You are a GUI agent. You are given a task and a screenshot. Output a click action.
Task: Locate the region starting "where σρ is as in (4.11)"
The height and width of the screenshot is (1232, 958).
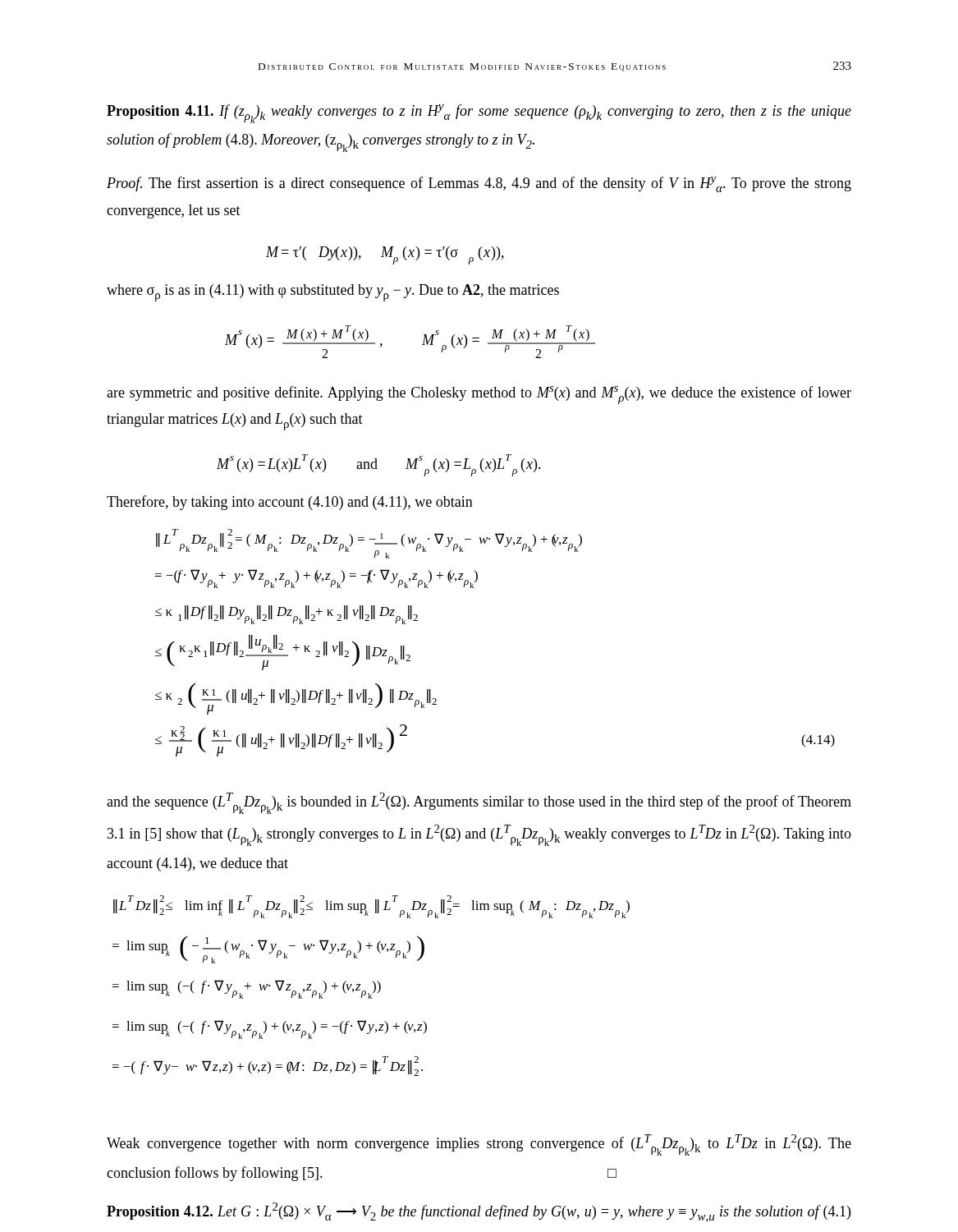click(x=333, y=292)
